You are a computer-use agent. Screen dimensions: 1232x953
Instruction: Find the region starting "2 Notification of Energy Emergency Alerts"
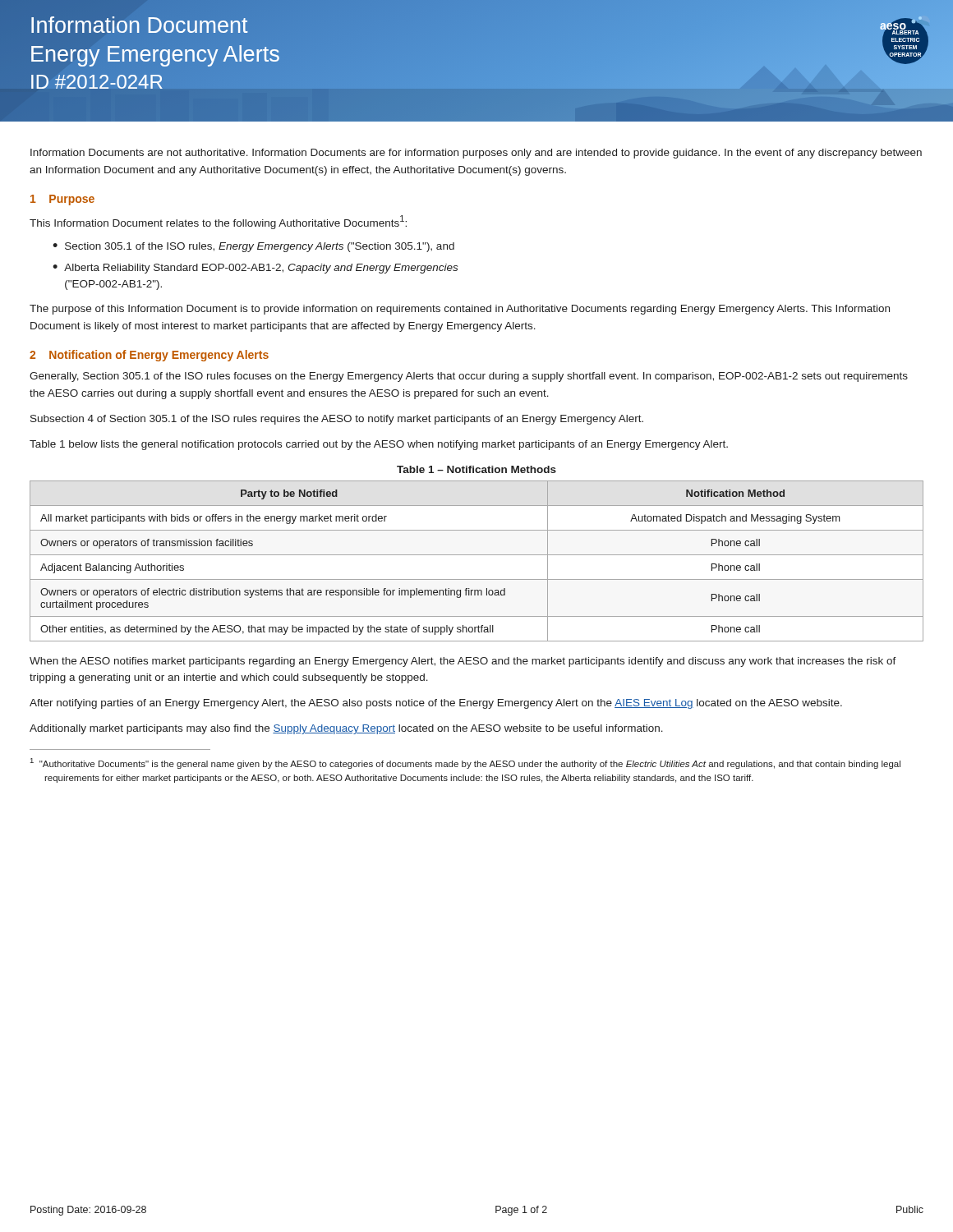click(x=149, y=355)
